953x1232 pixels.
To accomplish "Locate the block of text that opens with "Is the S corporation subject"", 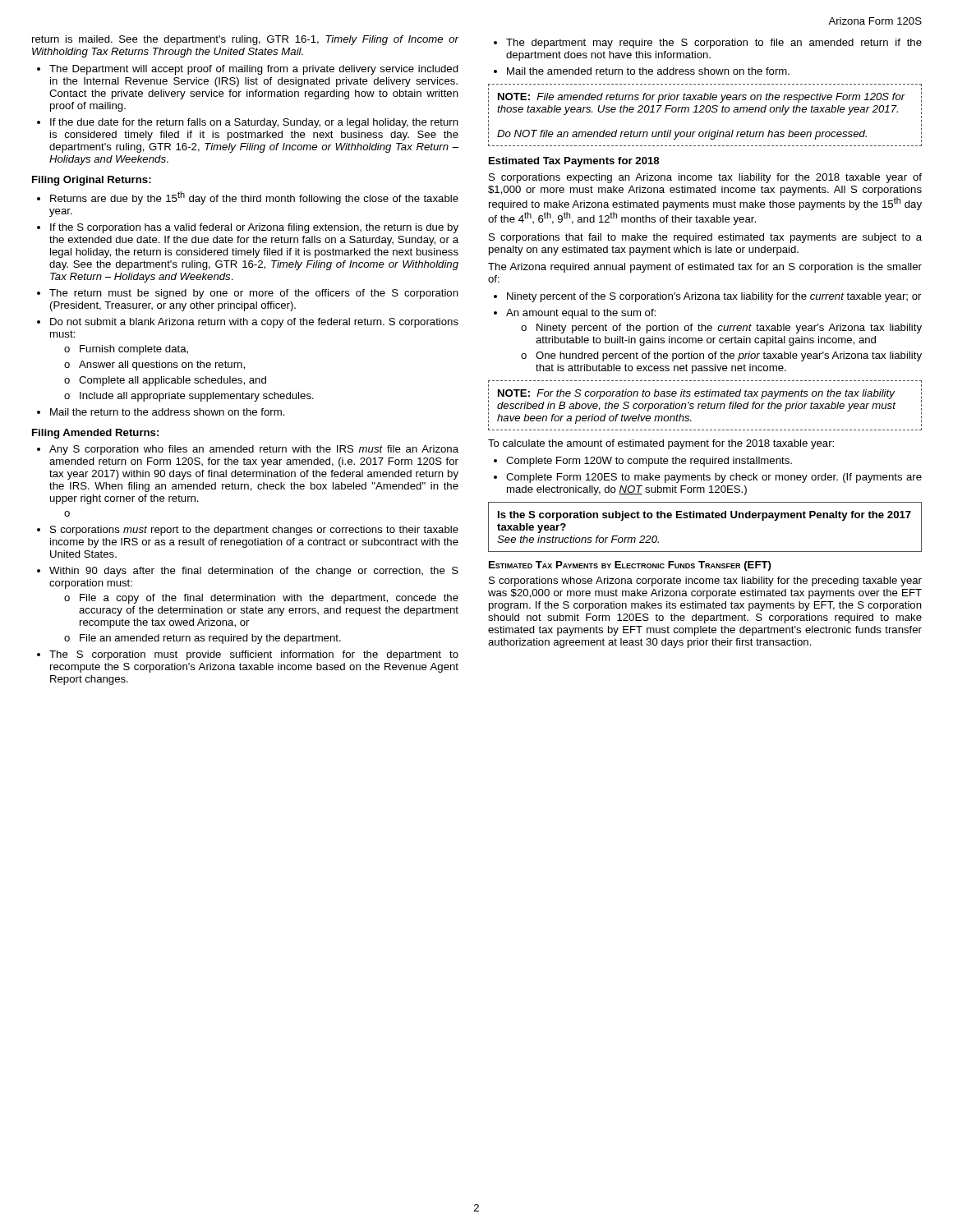I will tap(704, 527).
